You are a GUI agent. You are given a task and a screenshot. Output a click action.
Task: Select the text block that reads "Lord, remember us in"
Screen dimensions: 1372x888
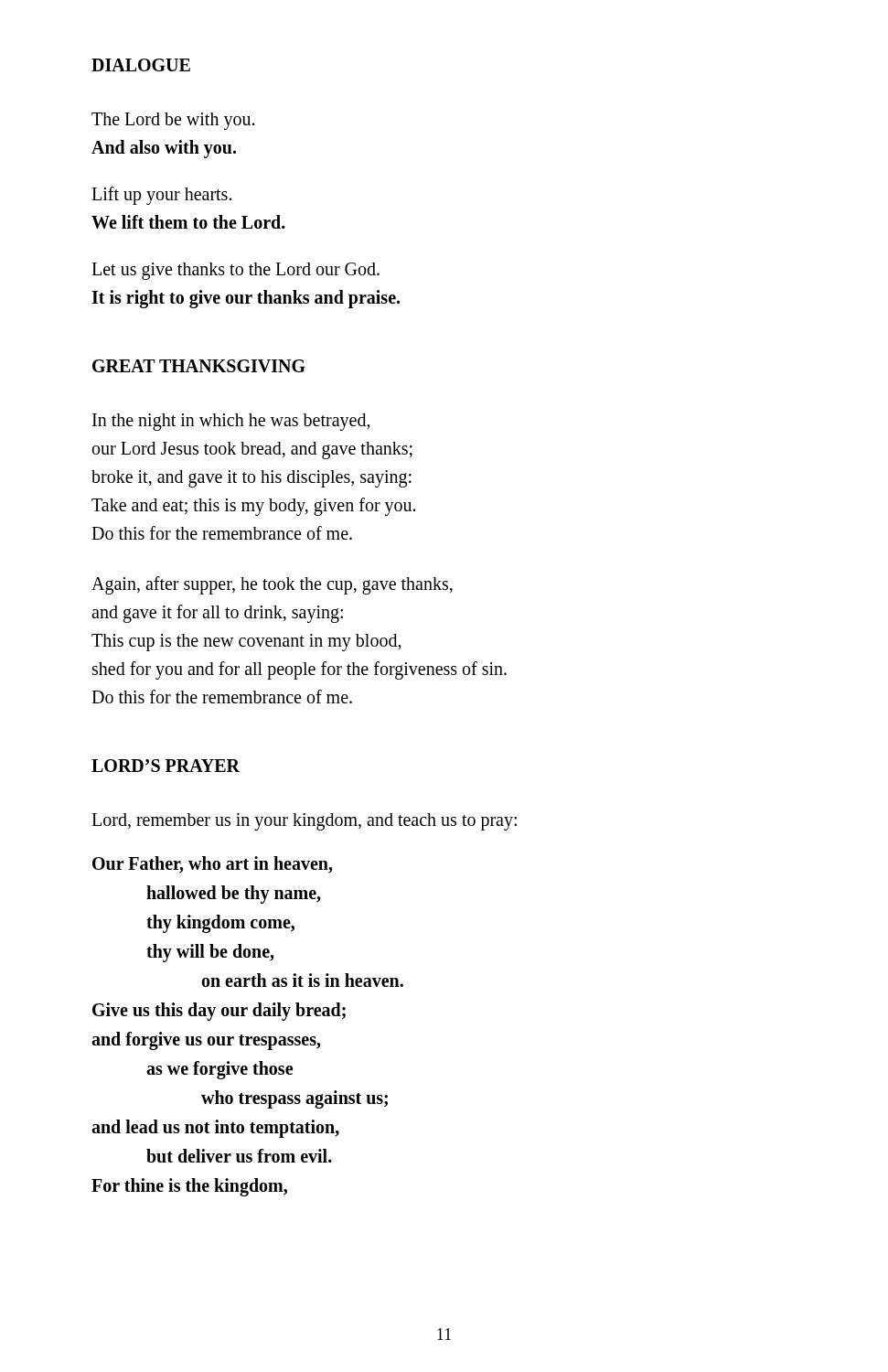pyautogui.click(x=305, y=820)
